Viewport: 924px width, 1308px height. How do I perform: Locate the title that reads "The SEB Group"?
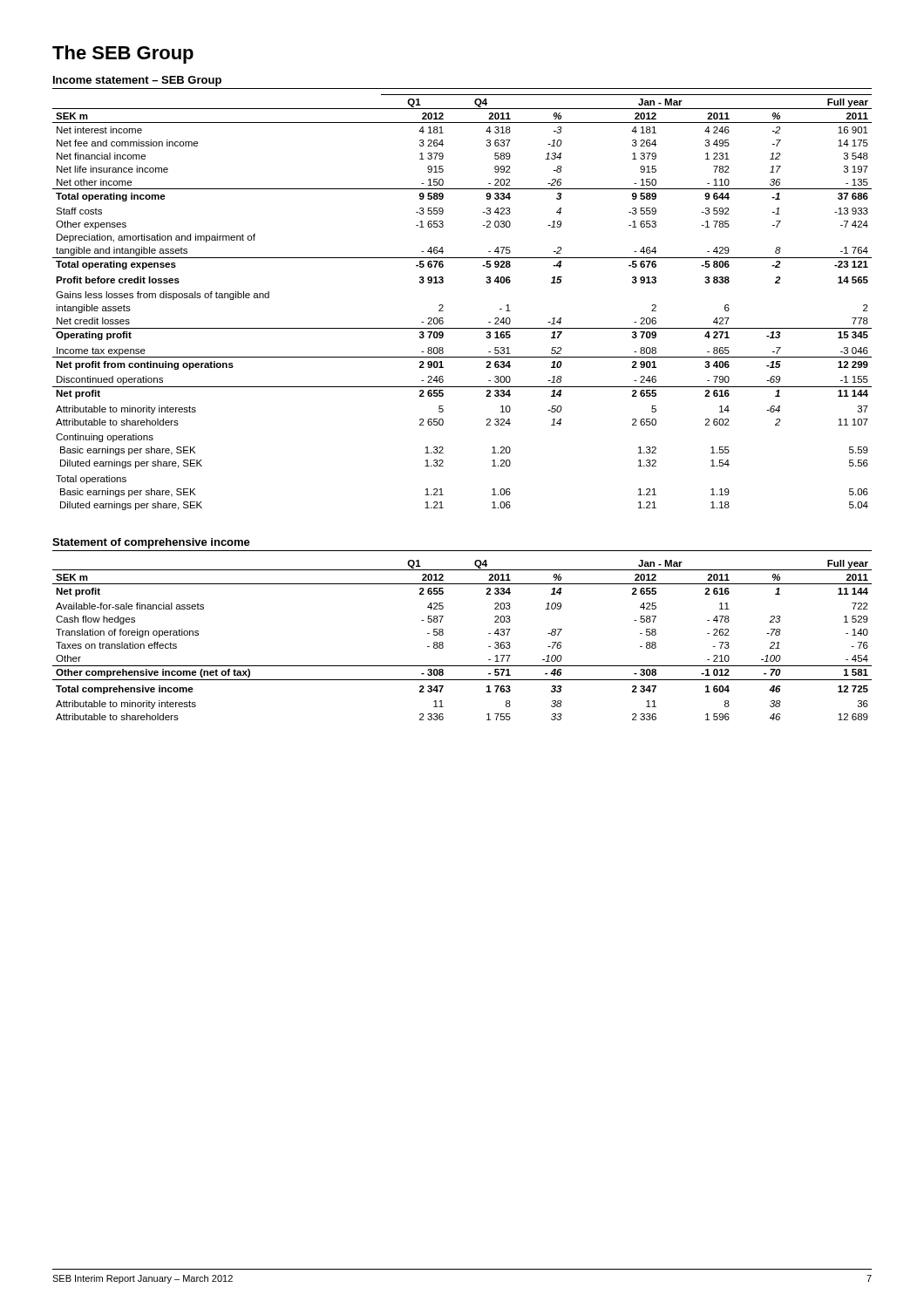tap(123, 54)
